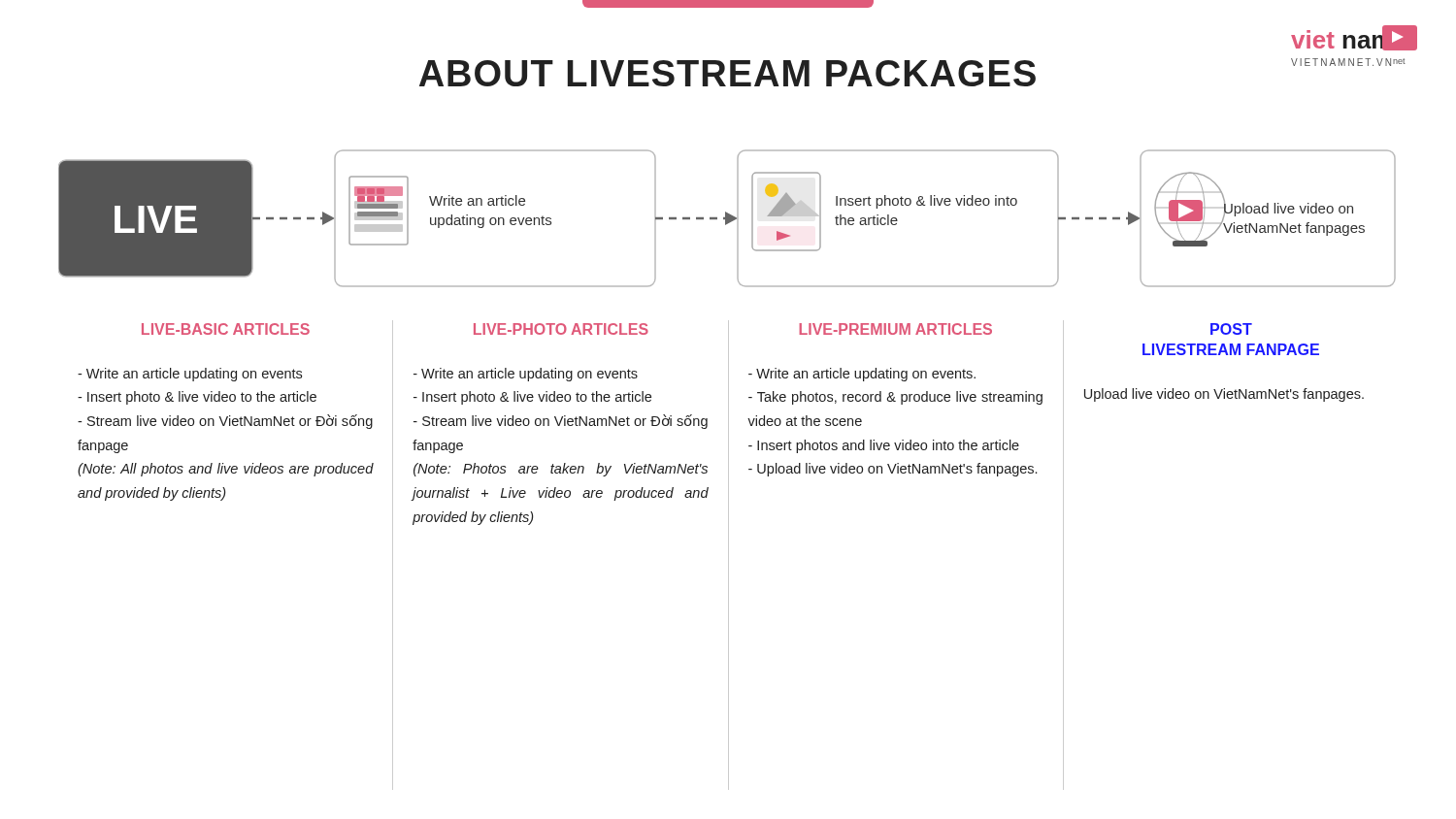The height and width of the screenshot is (819, 1456).
Task: Find the text block starting "LIVE-BASIC ARTICLES - Write an article updating"
Action: (x=225, y=413)
